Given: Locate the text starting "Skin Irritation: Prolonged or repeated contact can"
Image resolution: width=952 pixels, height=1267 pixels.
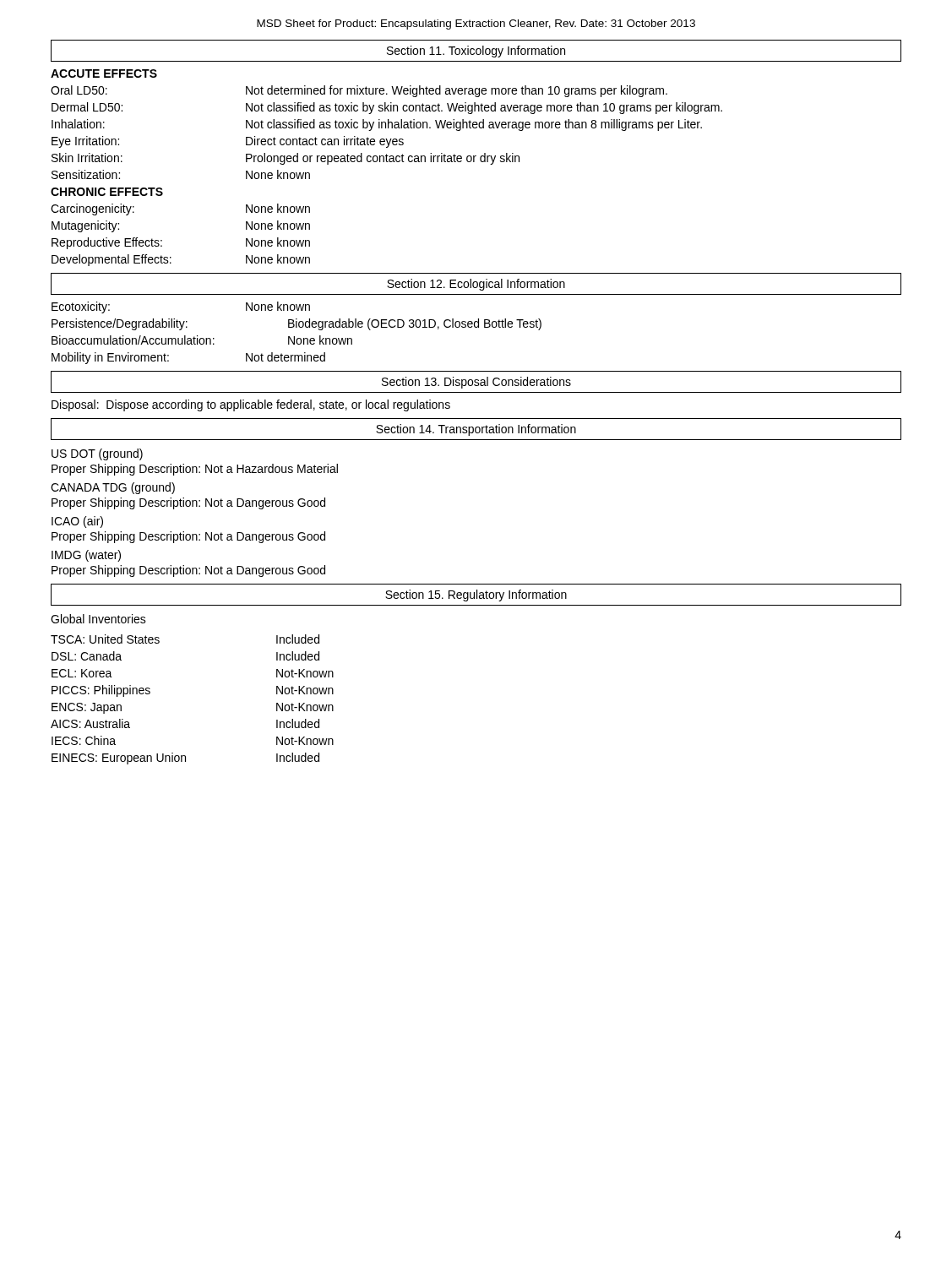Looking at the screenshot, I should click(x=476, y=158).
